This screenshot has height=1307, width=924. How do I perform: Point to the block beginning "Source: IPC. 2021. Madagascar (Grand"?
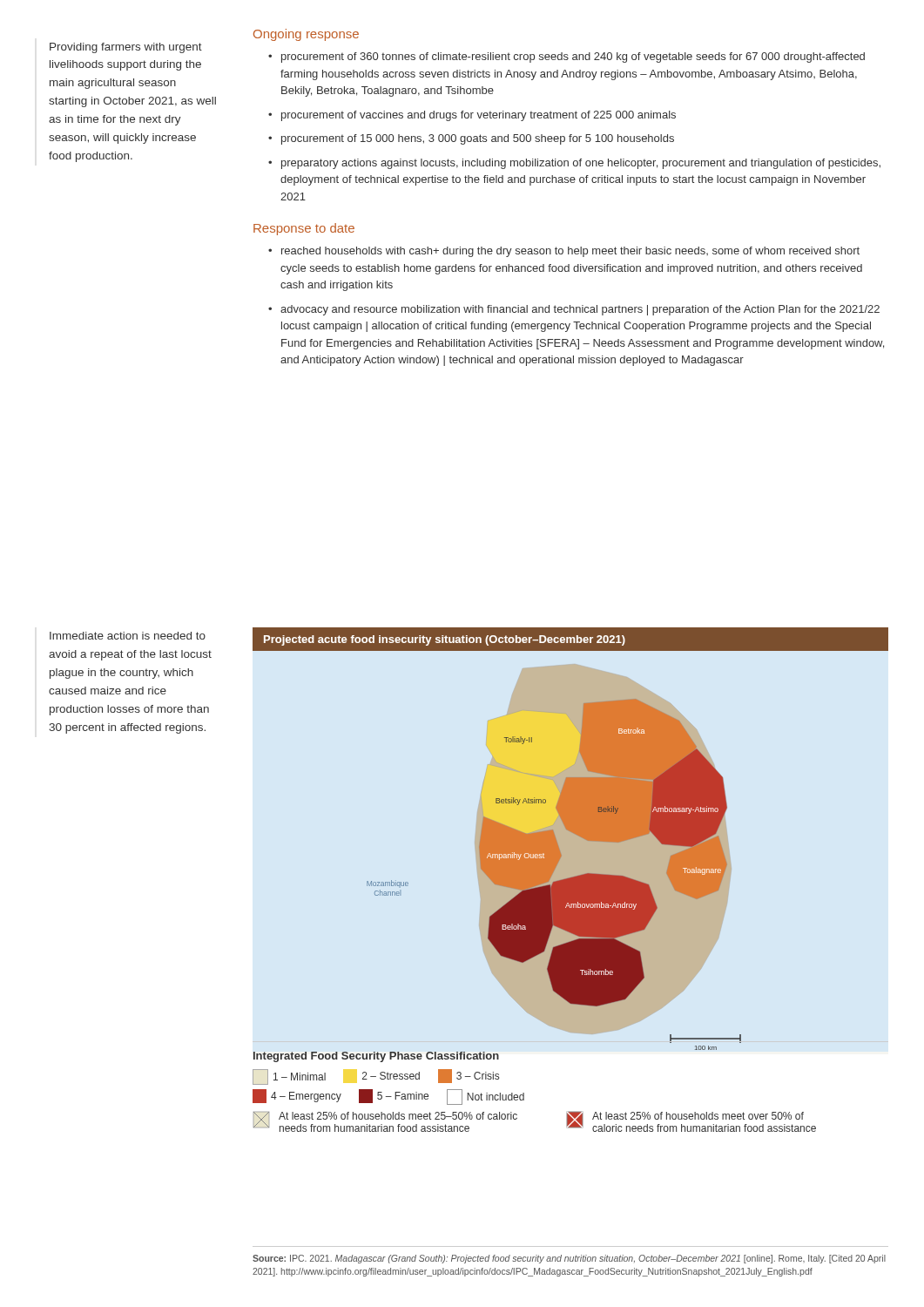pyautogui.click(x=569, y=1265)
